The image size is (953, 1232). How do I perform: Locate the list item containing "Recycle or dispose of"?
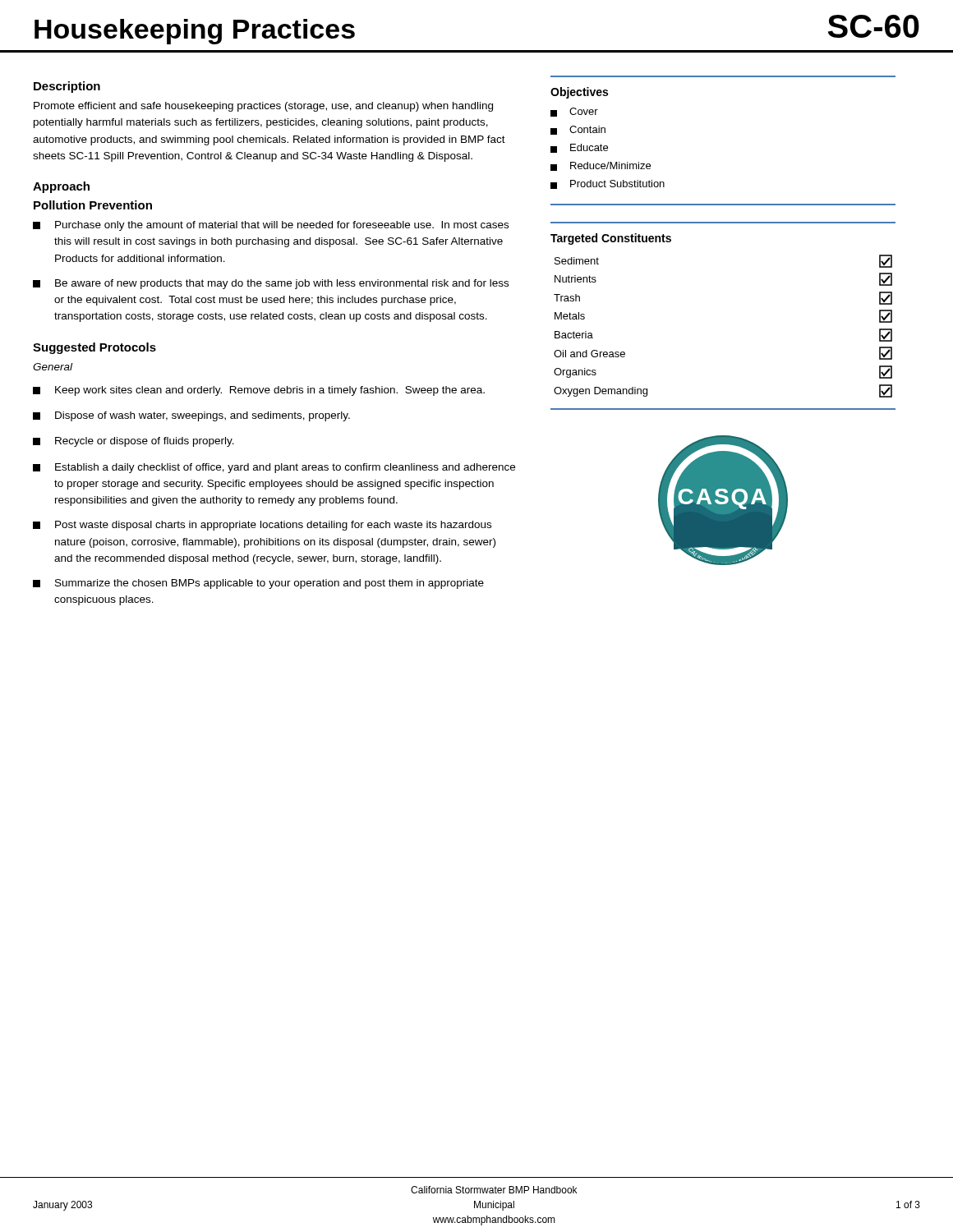134,442
